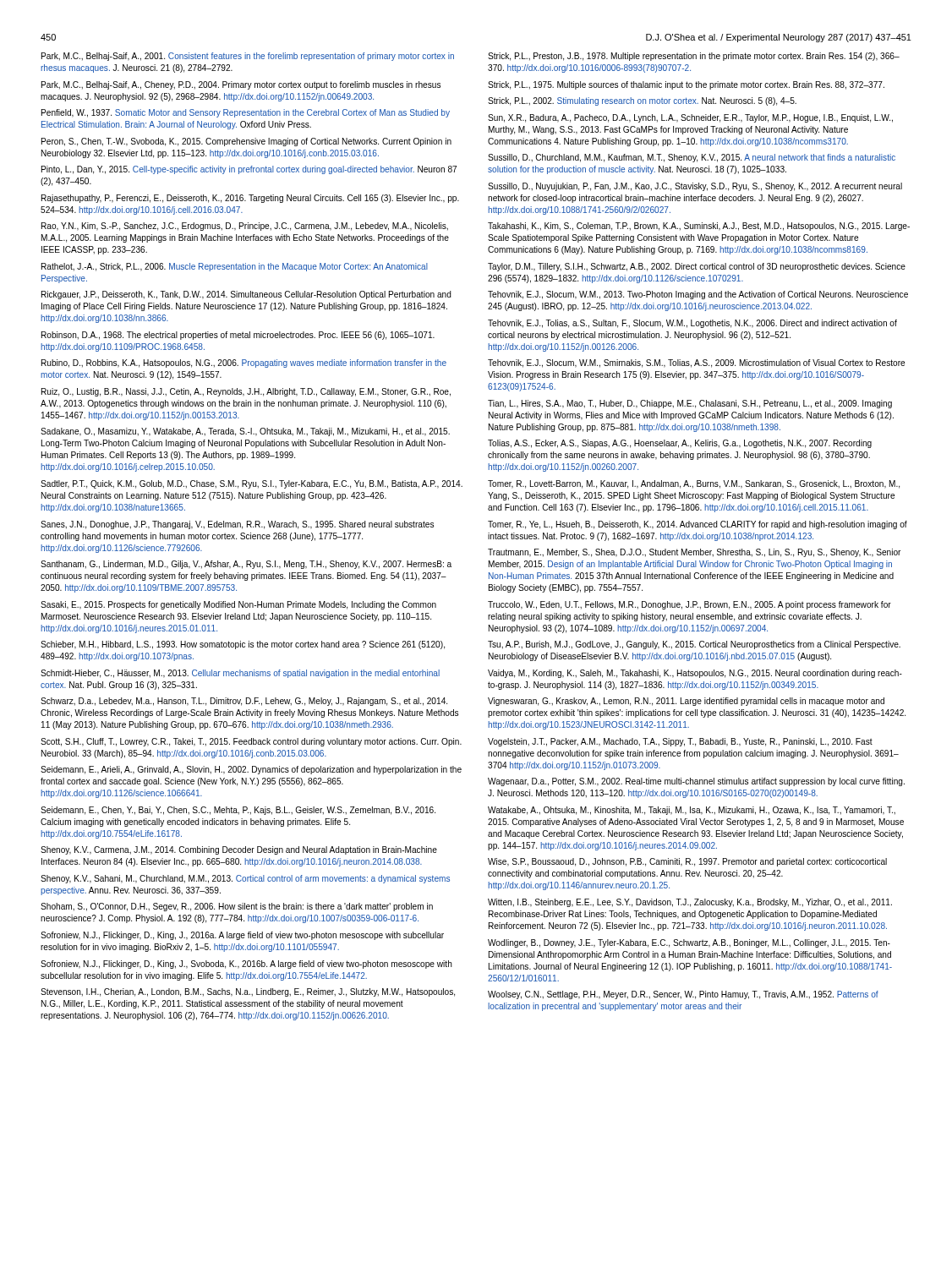Select the list item that reads "Strick, P.L., 1975. Multiple sources of thalamic"

pyautogui.click(x=686, y=85)
